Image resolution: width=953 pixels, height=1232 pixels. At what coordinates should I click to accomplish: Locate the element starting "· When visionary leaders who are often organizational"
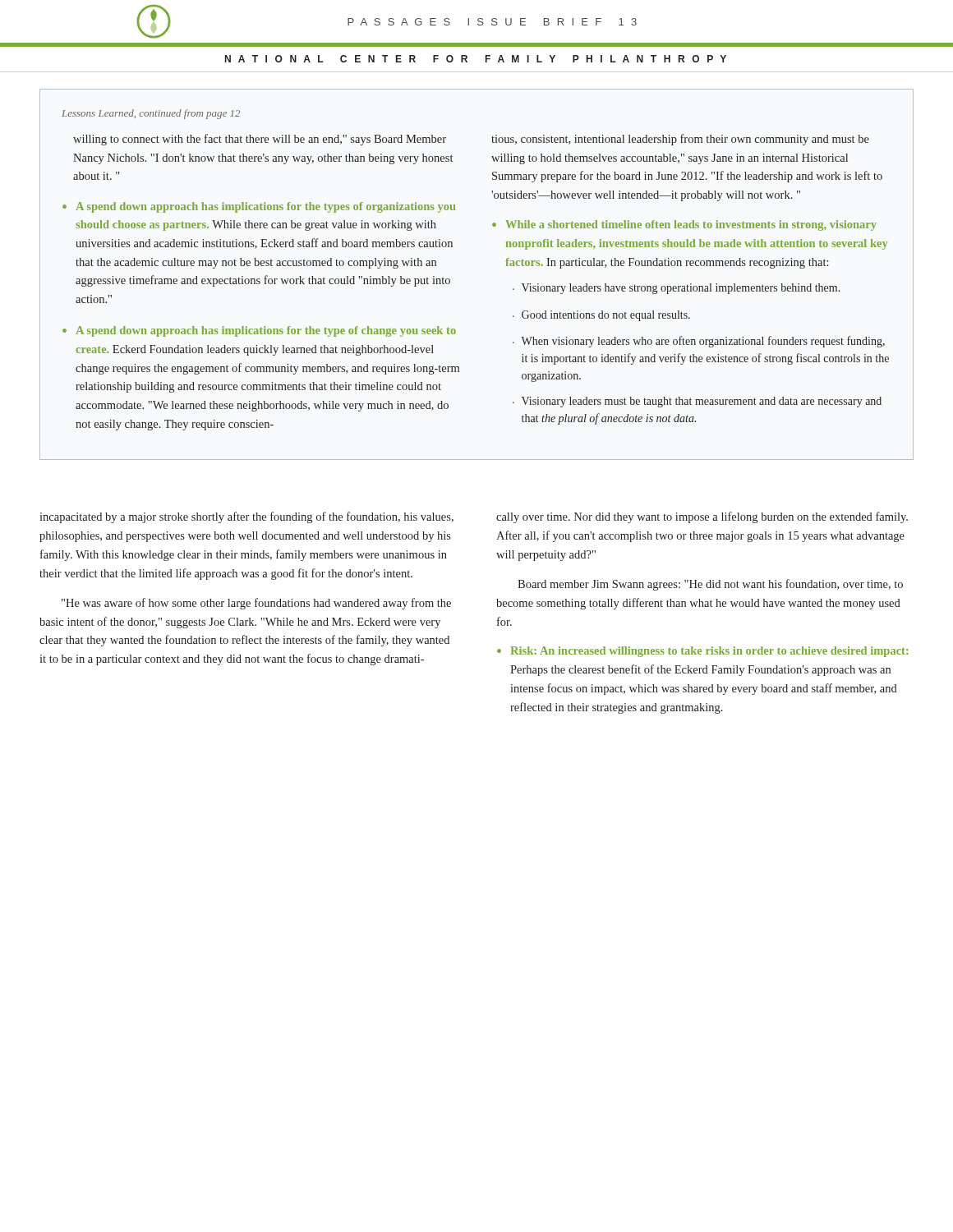tap(702, 359)
